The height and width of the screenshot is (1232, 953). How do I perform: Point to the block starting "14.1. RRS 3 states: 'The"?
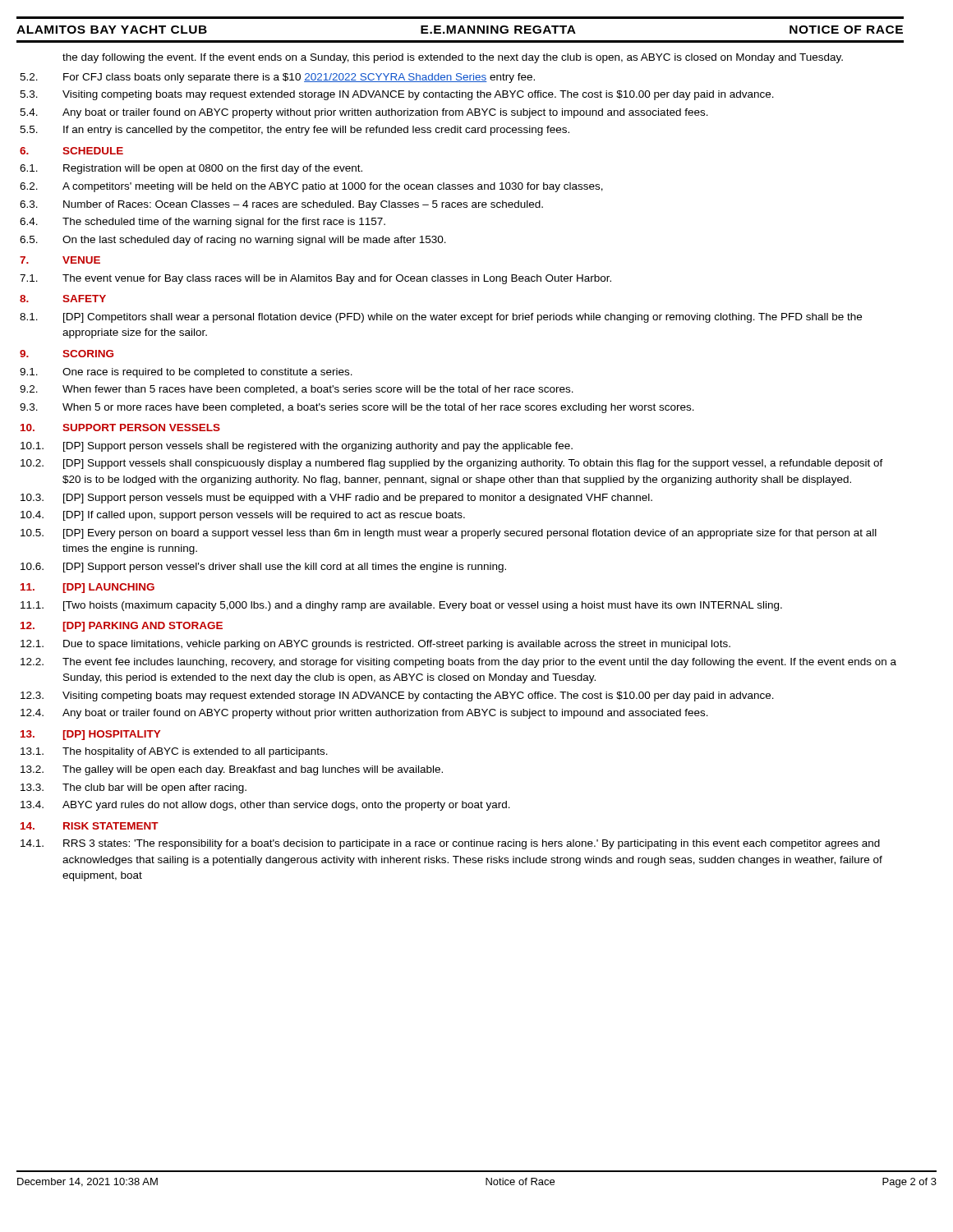tap(460, 860)
